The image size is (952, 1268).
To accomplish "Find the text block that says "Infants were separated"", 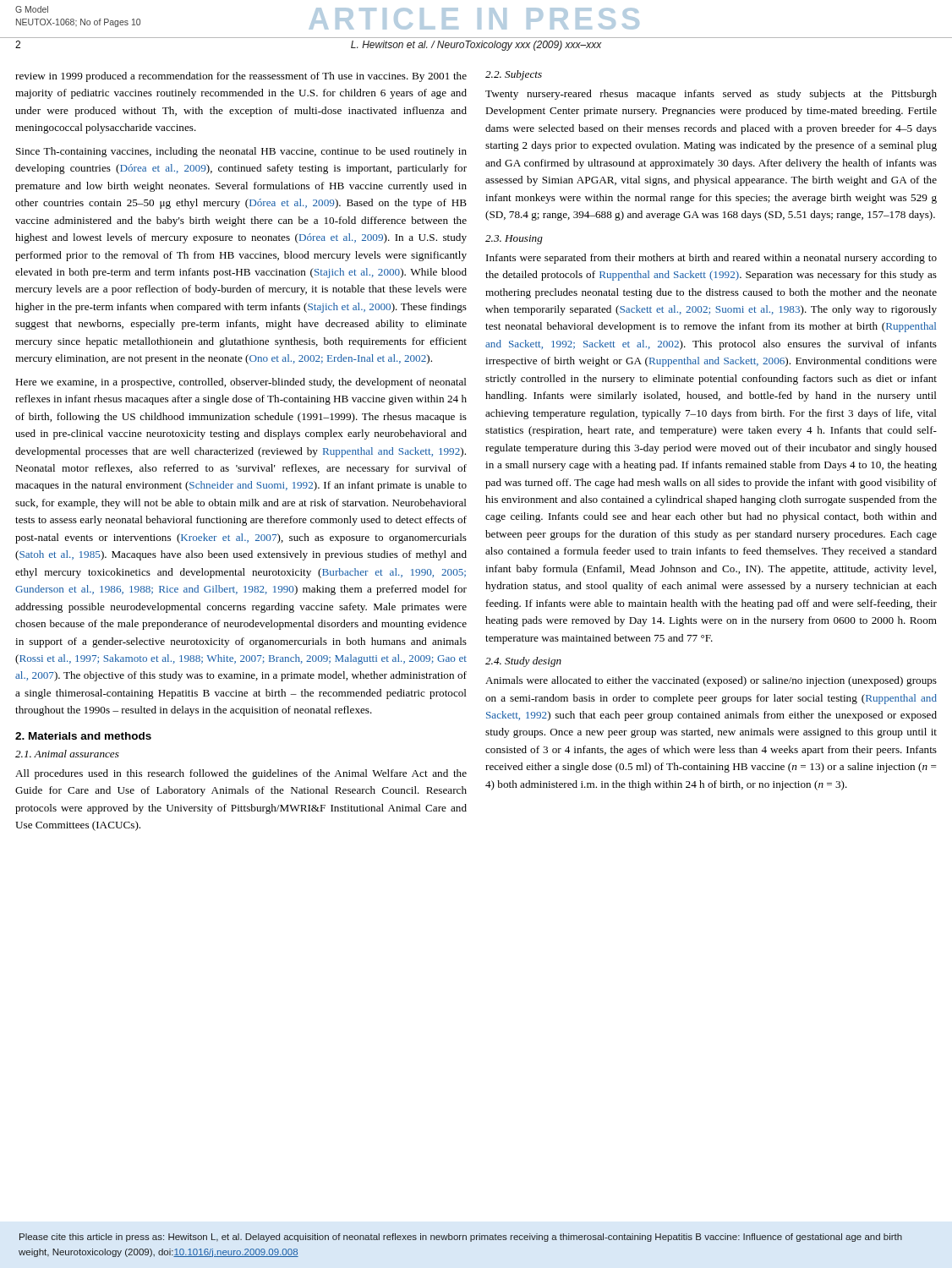I will click(x=711, y=448).
